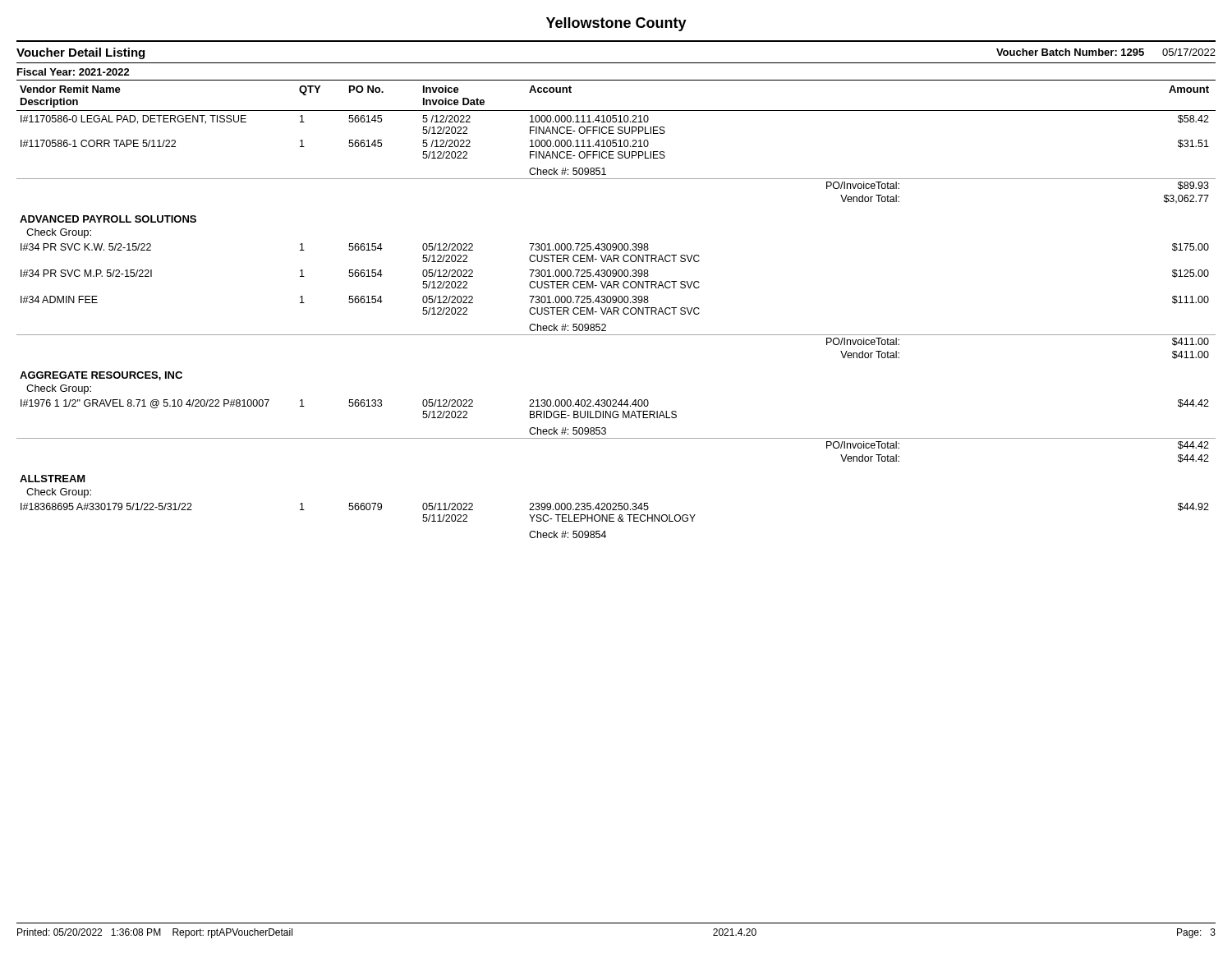The image size is (1232, 953).
Task: Find the element starting "Fiscal Year: 2021-2022"
Action: [x=73, y=72]
